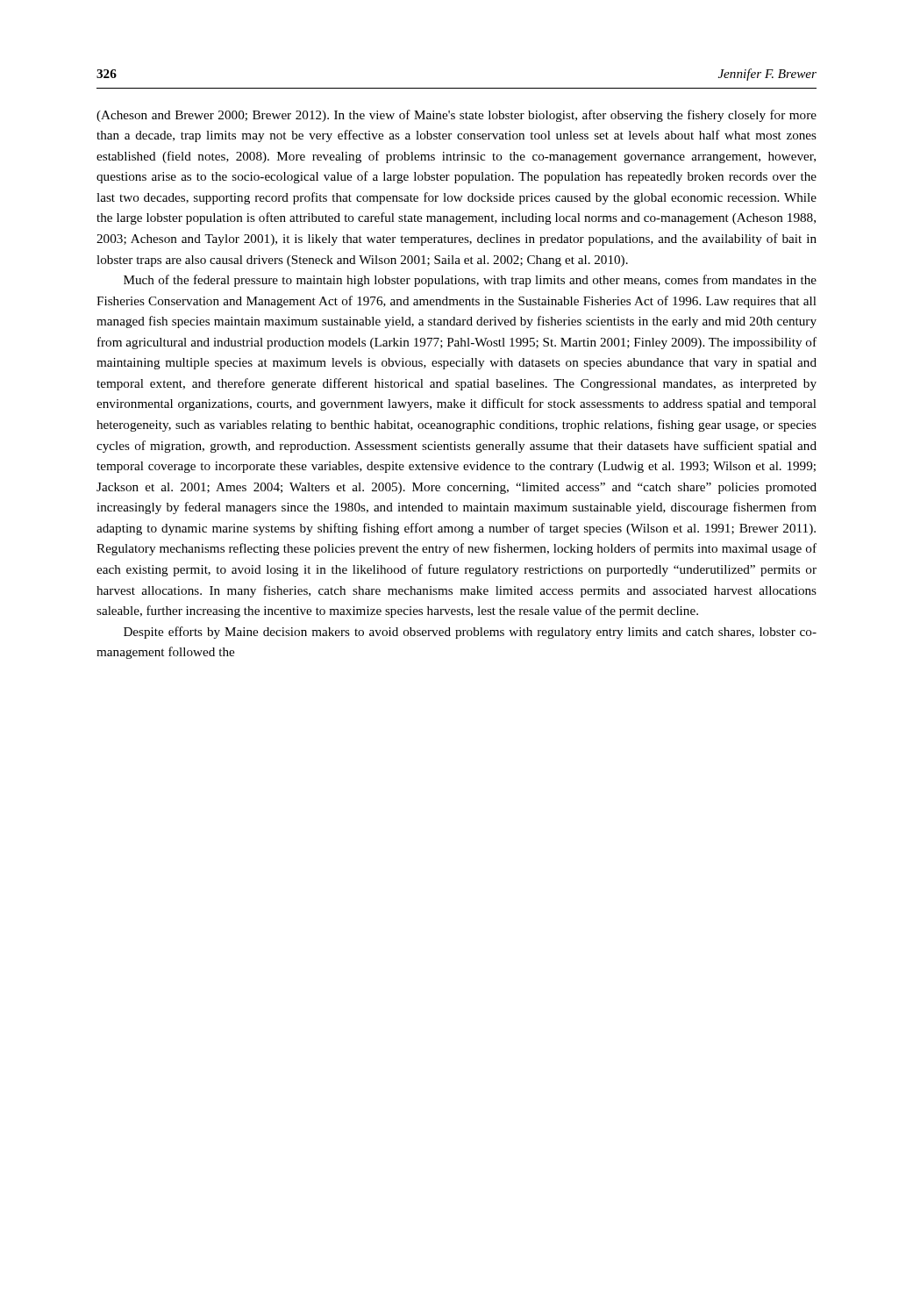This screenshot has height=1316, width=913.
Task: Find the block starting "Despite efforts by Maine decision"
Action: click(456, 642)
